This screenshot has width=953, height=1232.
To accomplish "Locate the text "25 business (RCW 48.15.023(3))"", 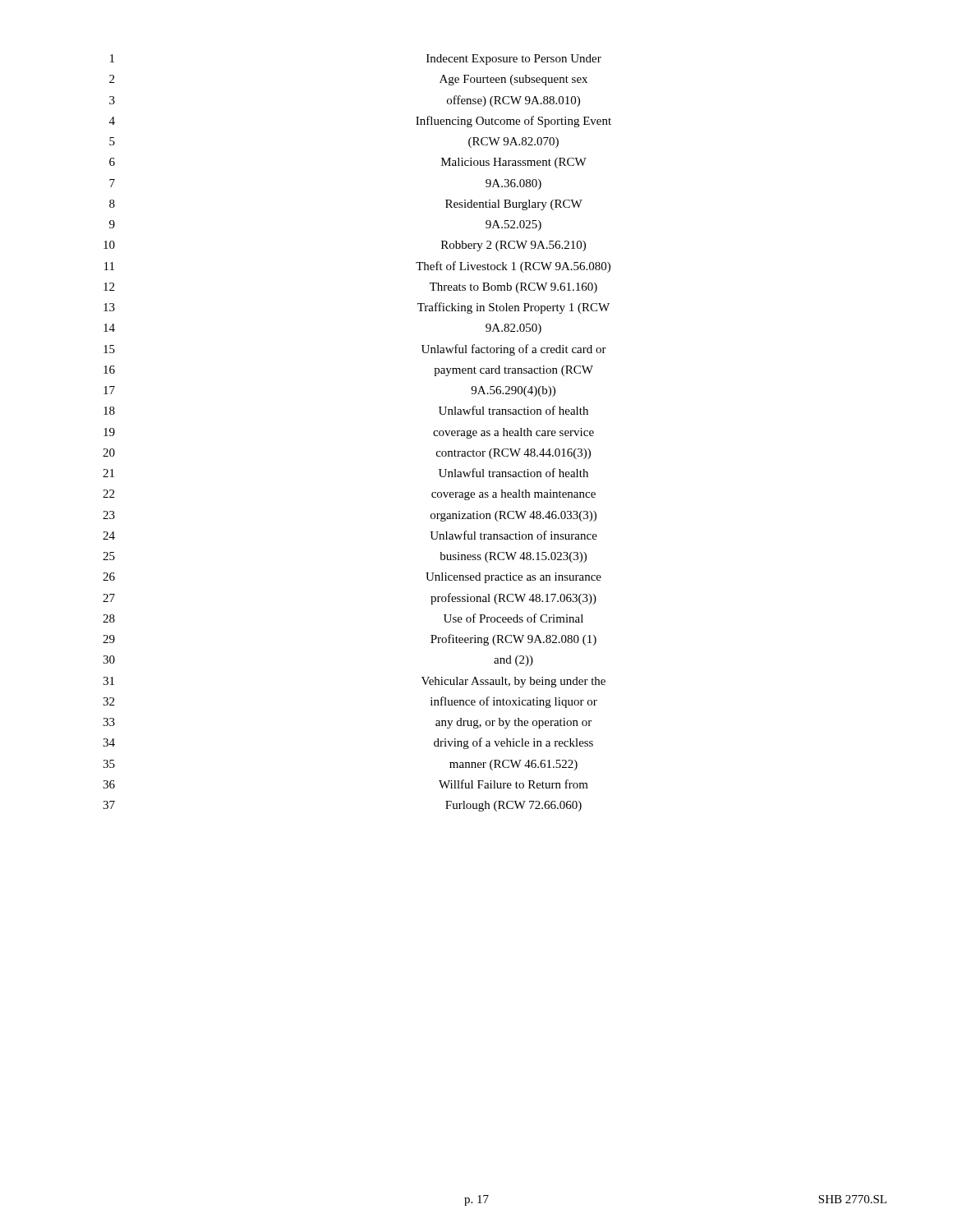I will pyautogui.click(x=476, y=557).
